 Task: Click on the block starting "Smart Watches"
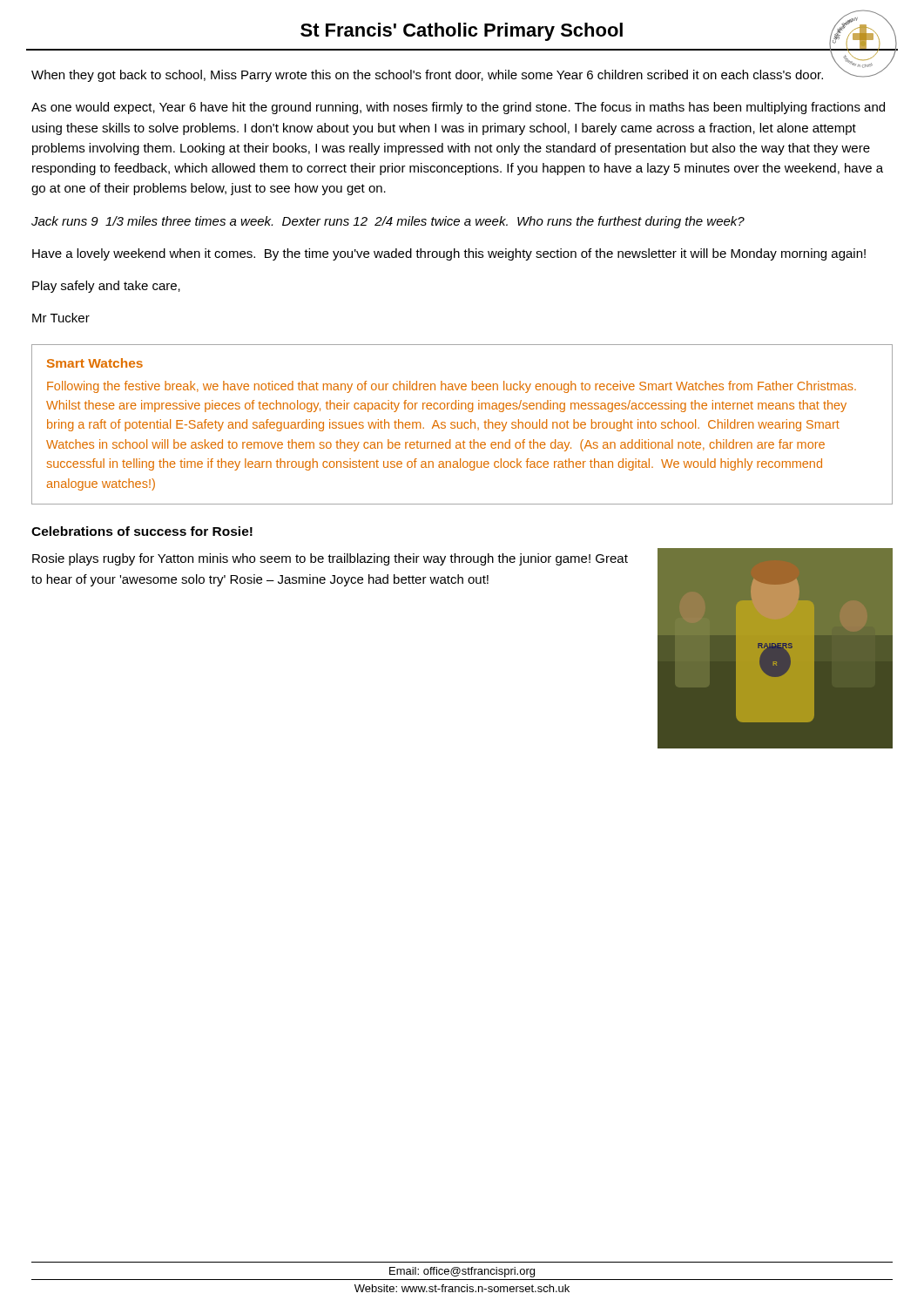point(95,362)
